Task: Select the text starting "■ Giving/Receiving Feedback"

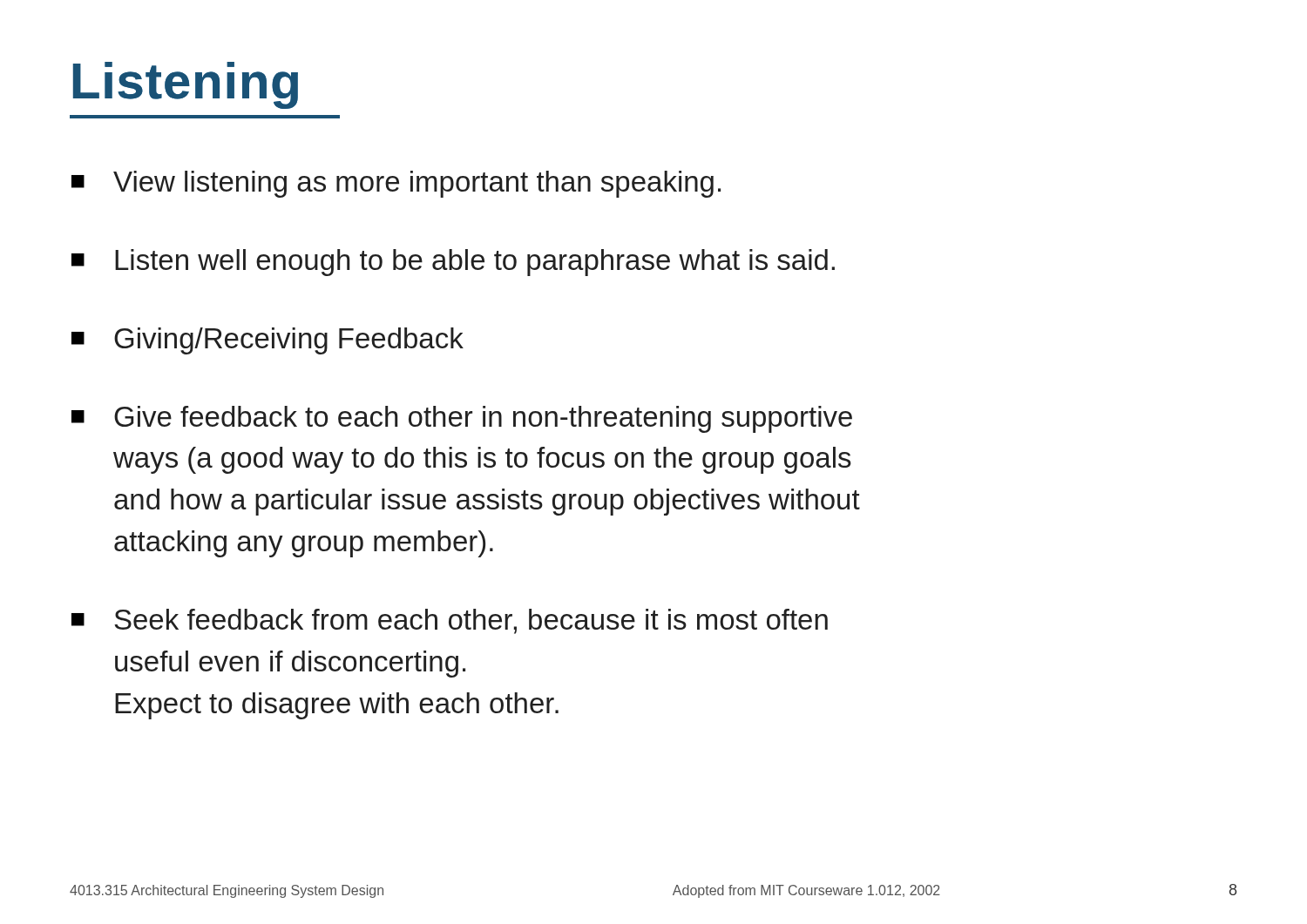Action: [266, 338]
